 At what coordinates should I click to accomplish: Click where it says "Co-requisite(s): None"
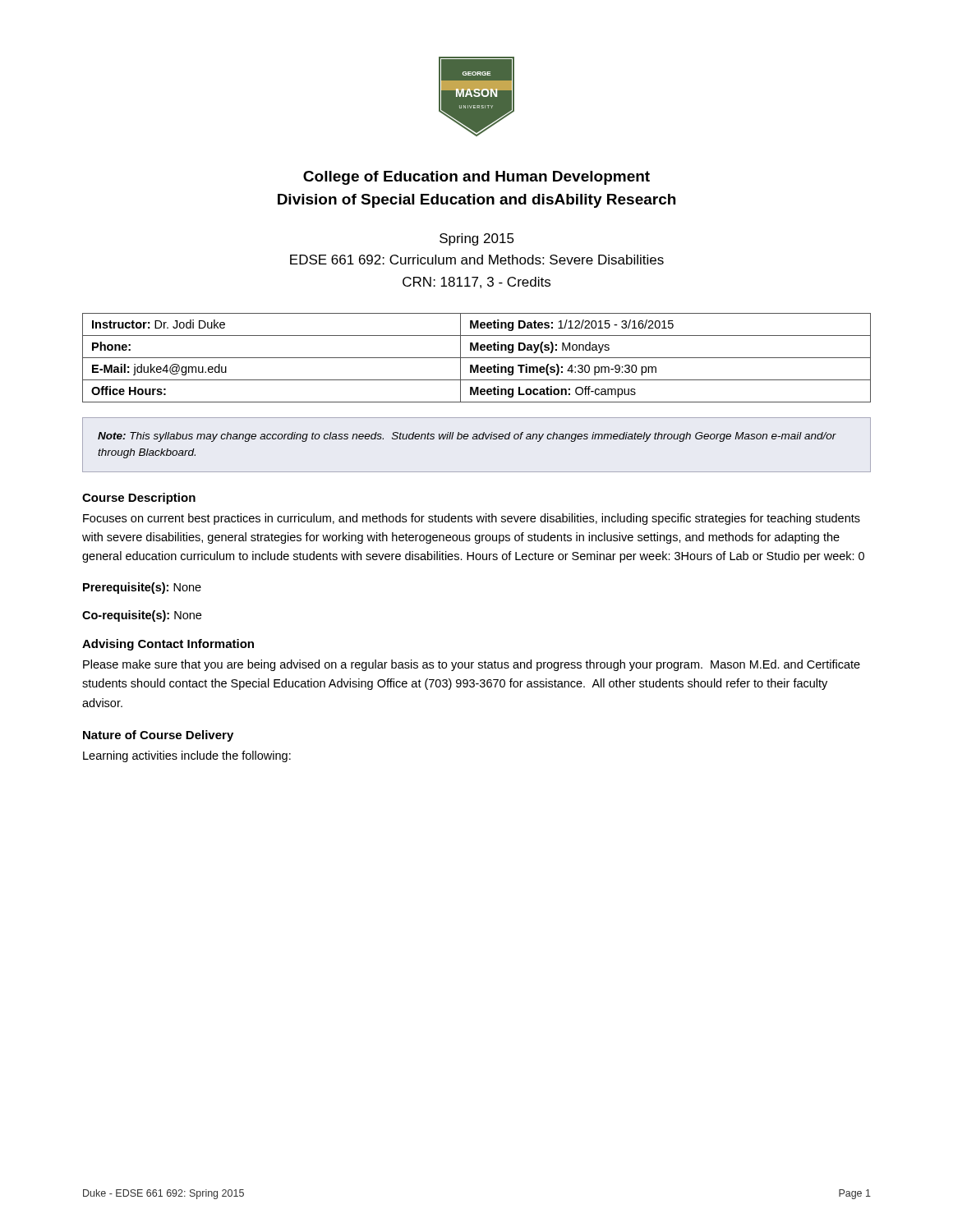click(142, 615)
